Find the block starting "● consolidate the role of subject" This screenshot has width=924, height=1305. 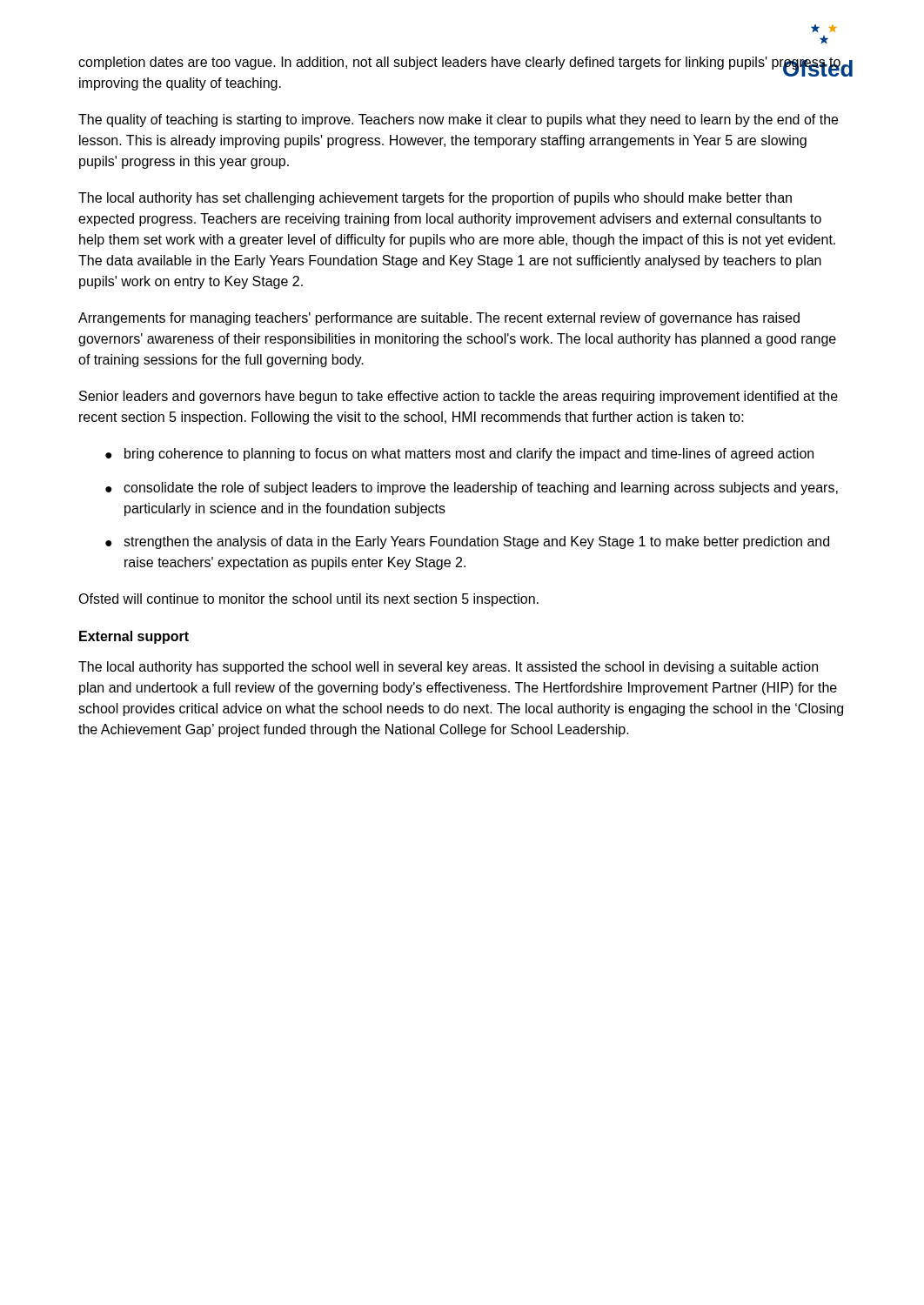pos(475,499)
